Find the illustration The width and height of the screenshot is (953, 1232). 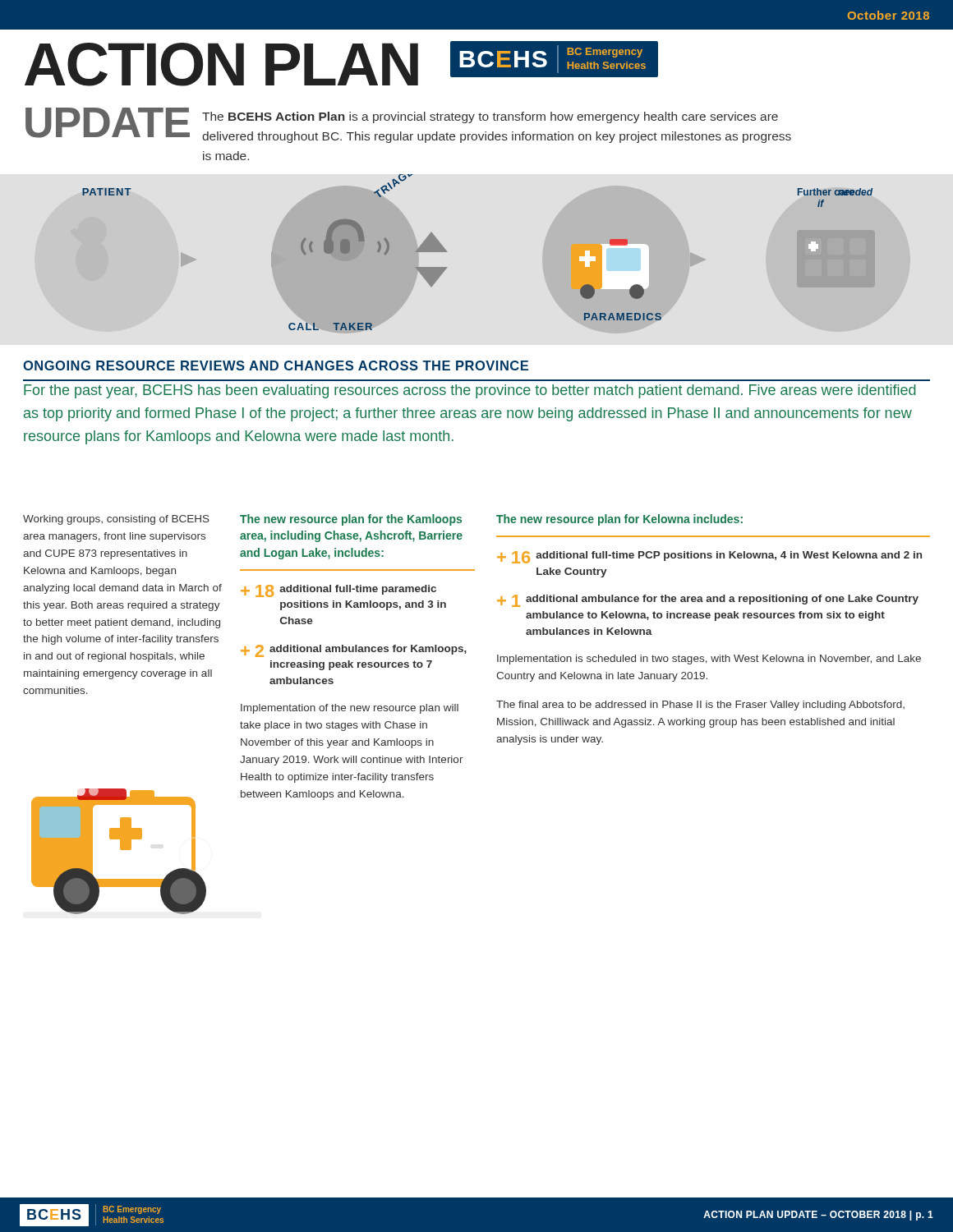(142, 846)
